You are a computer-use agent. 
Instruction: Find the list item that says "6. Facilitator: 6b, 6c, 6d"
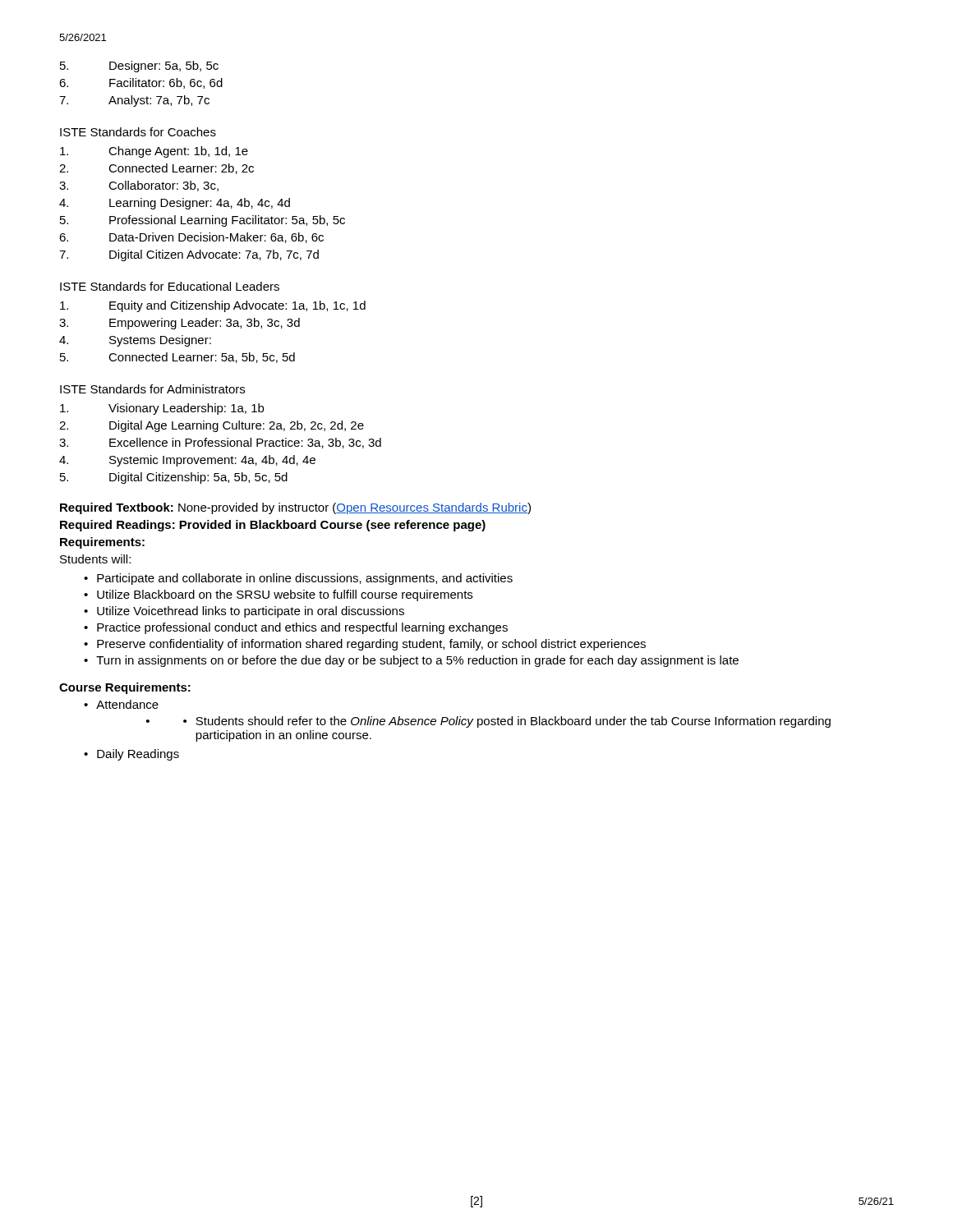(x=141, y=83)
